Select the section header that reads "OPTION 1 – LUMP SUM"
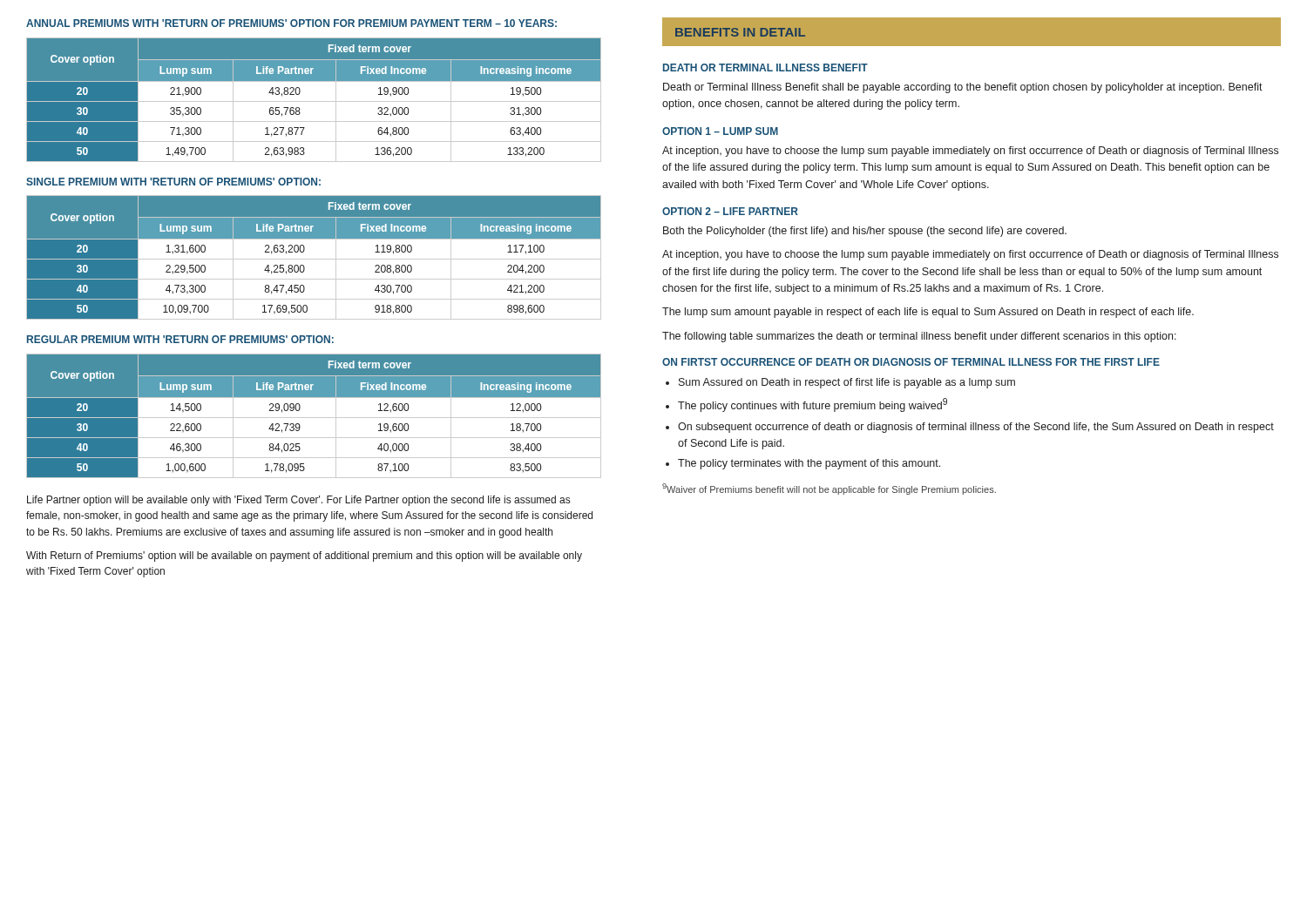The height and width of the screenshot is (924, 1307). click(x=720, y=131)
